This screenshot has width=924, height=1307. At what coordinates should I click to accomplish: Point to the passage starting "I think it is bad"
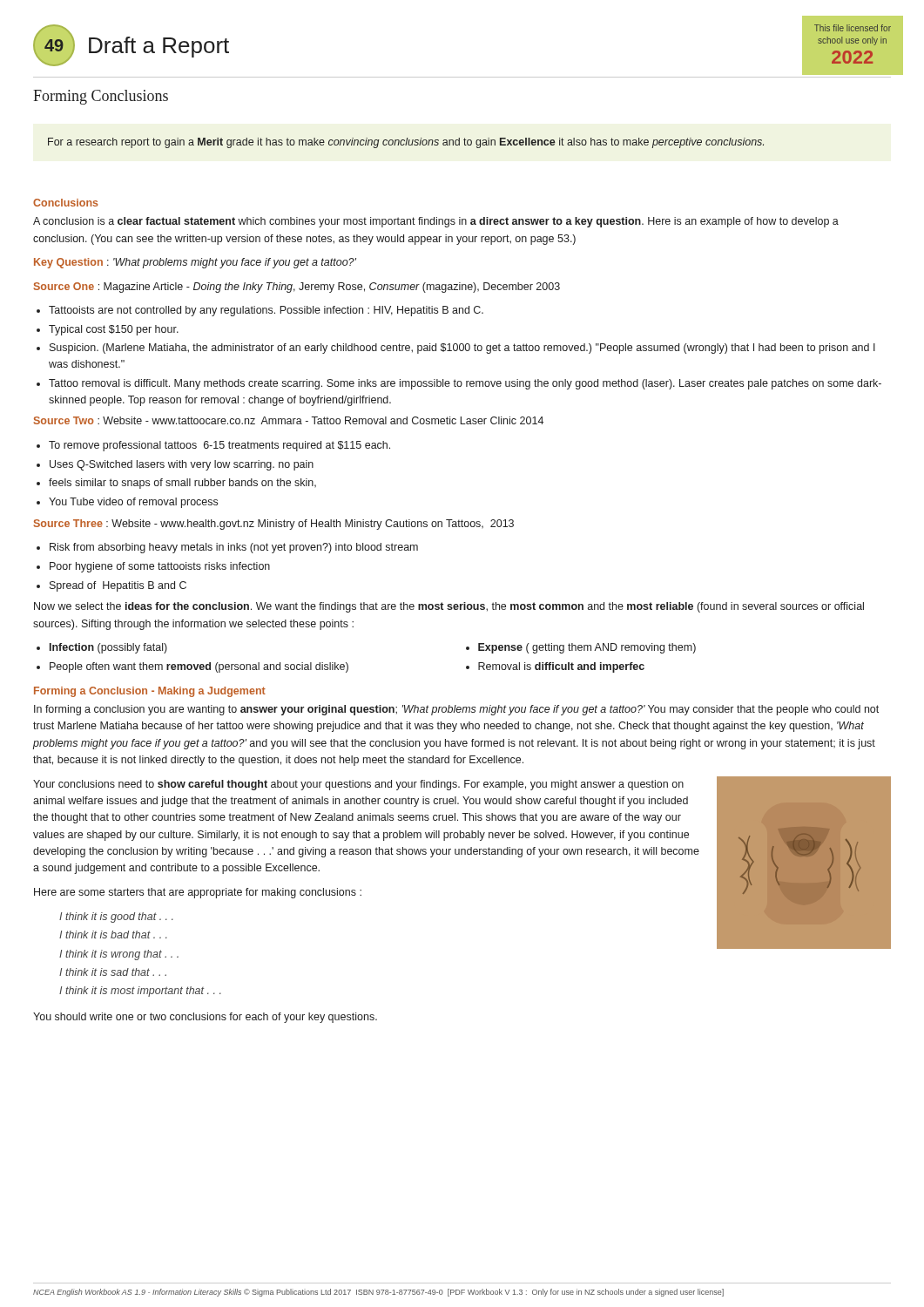click(x=114, y=935)
